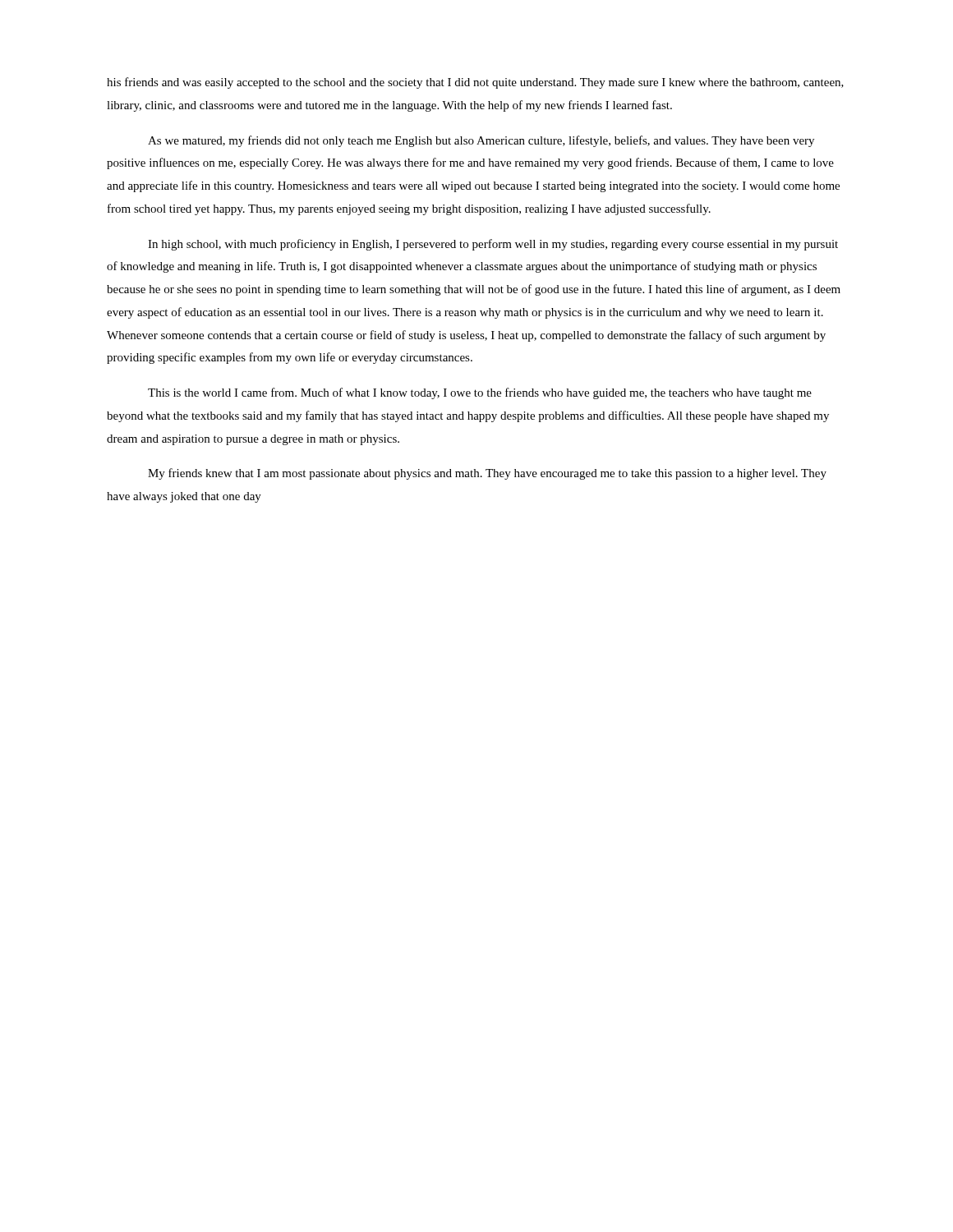The width and height of the screenshot is (953, 1232).
Task: Click on the text block that says "his friends and was easily accepted to"
Action: click(476, 94)
